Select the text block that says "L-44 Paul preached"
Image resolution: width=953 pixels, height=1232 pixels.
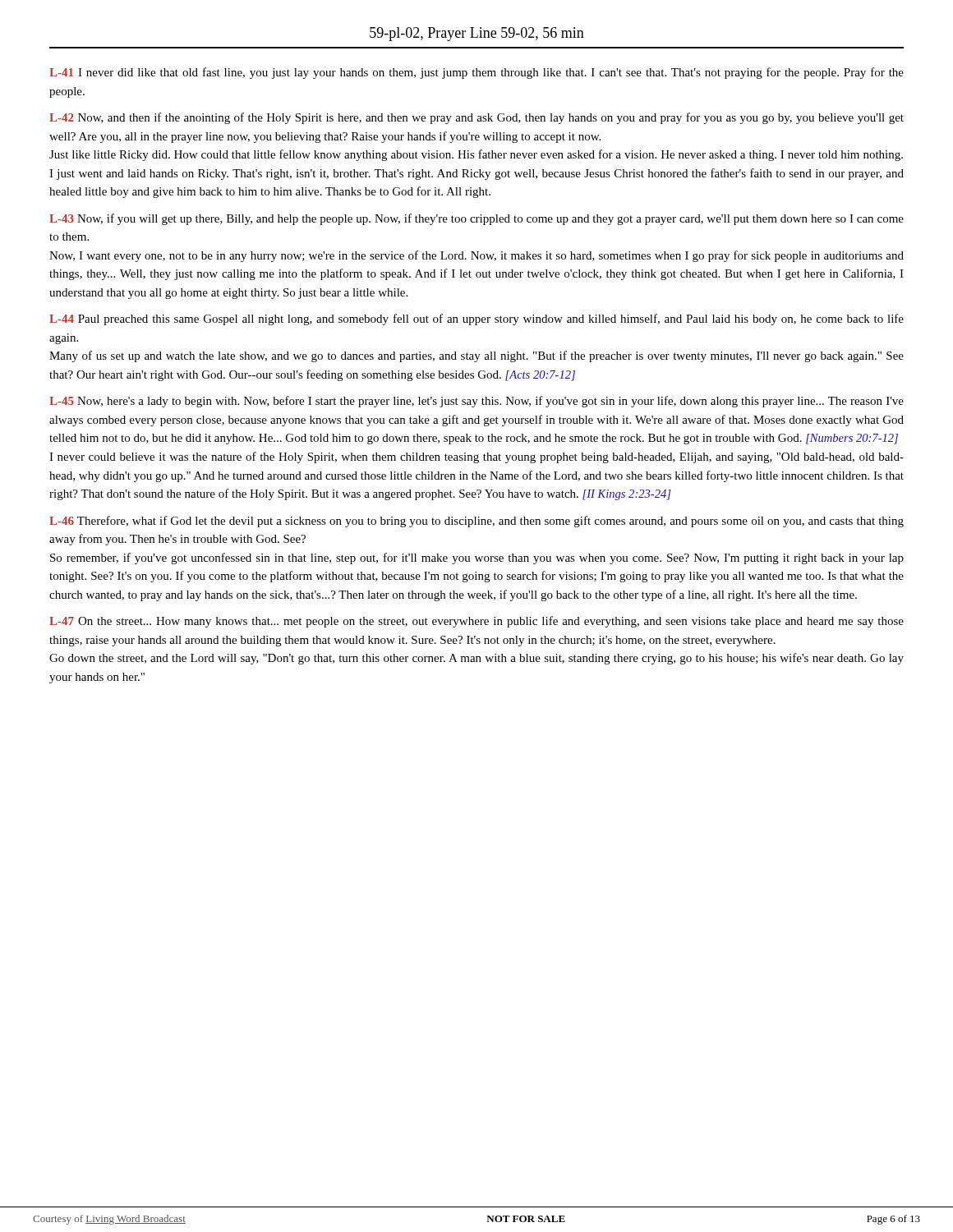click(476, 346)
